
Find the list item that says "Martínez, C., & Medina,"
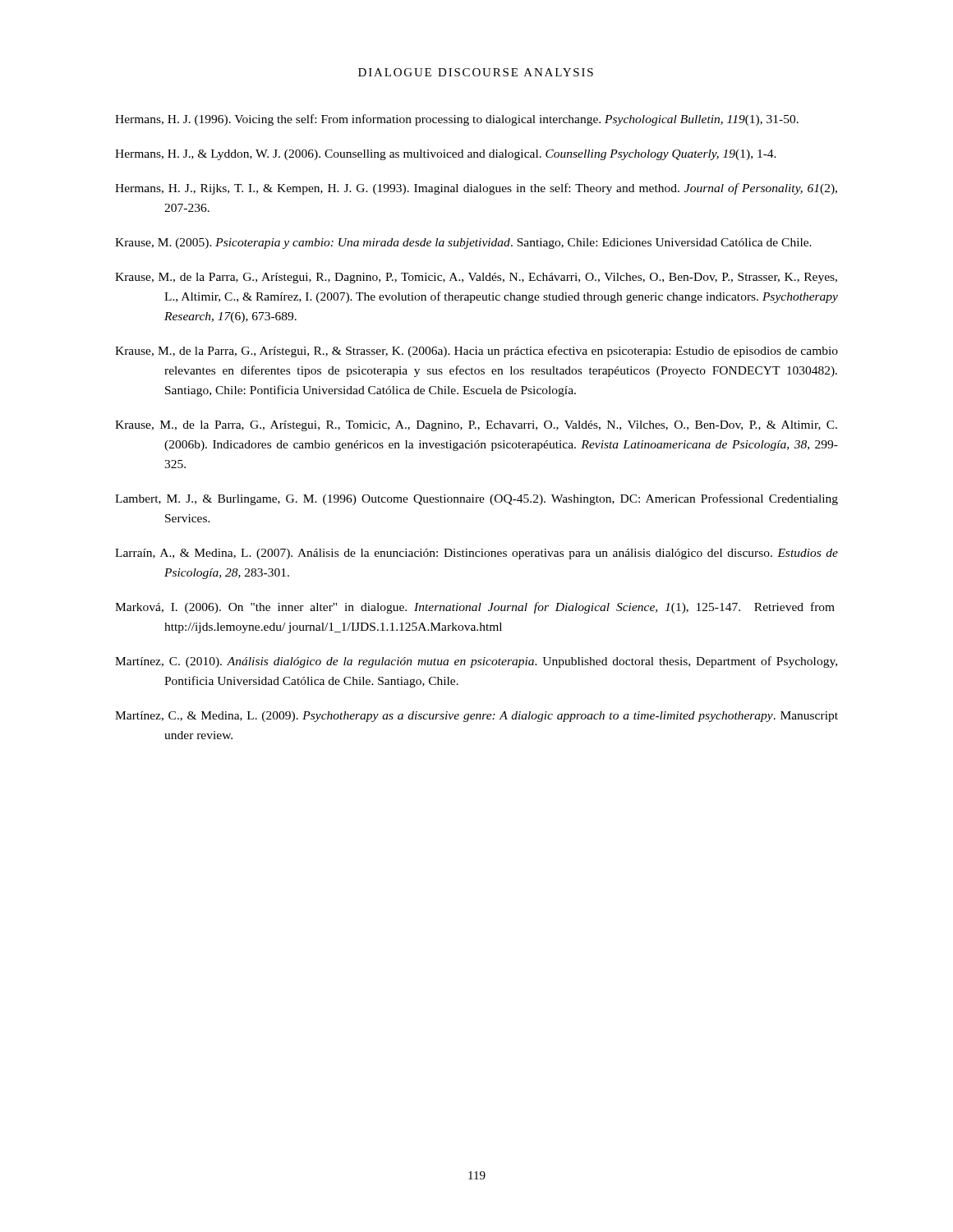click(476, 725)
